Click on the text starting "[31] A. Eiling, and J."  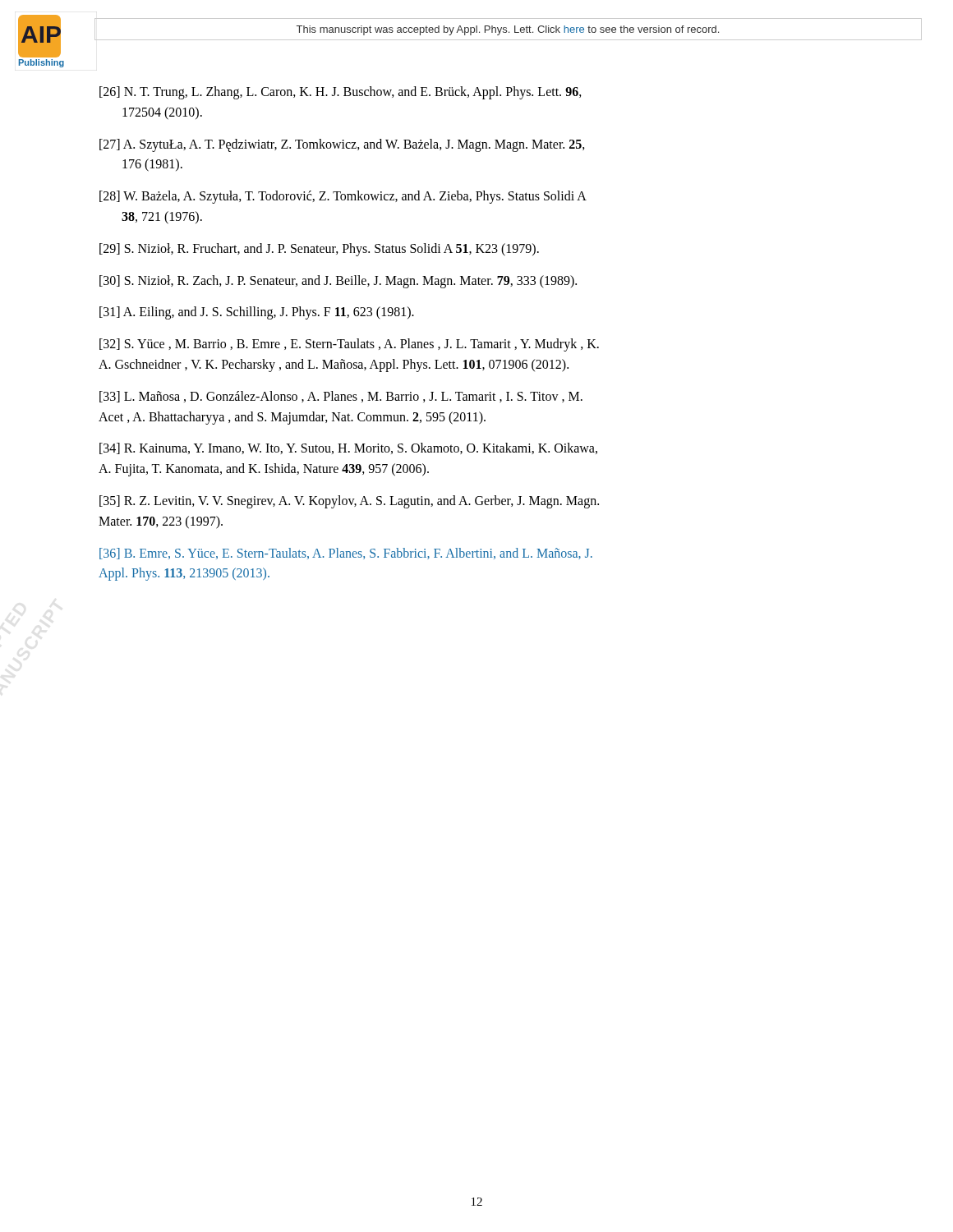pos(257,313)
